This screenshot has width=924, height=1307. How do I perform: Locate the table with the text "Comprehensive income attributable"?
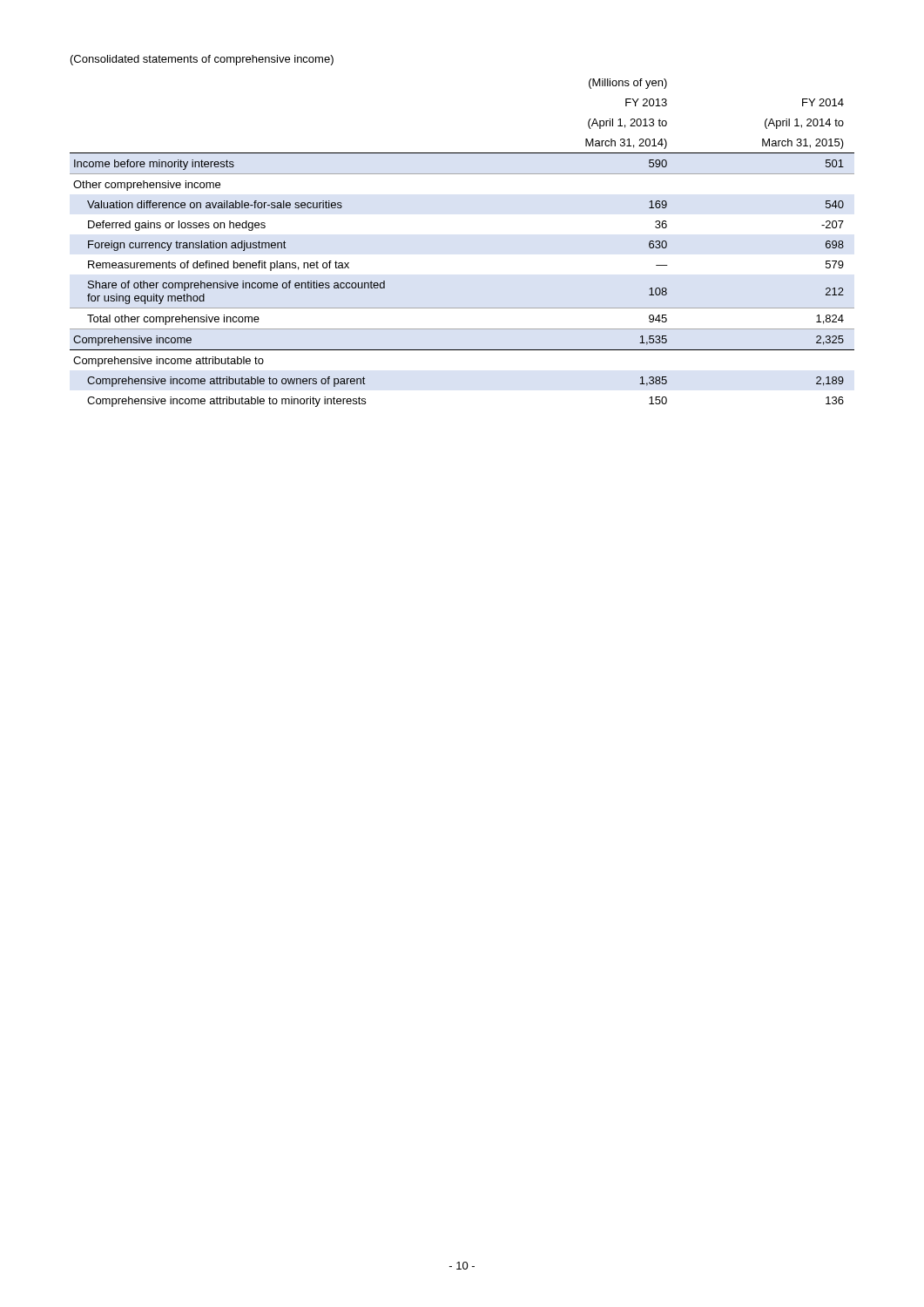(x=462, y=241)
